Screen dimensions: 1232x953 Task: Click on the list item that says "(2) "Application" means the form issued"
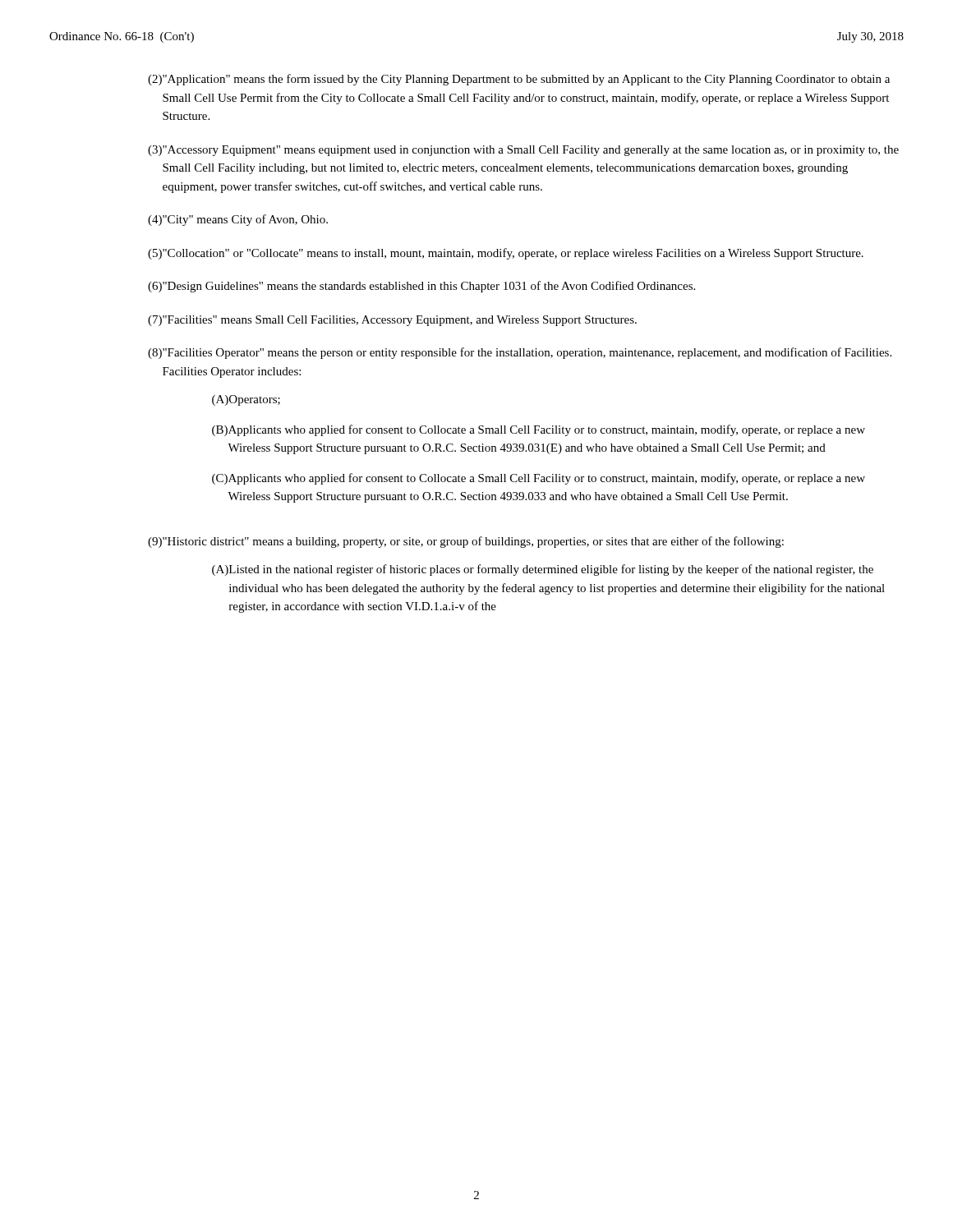tap(476, 98)
